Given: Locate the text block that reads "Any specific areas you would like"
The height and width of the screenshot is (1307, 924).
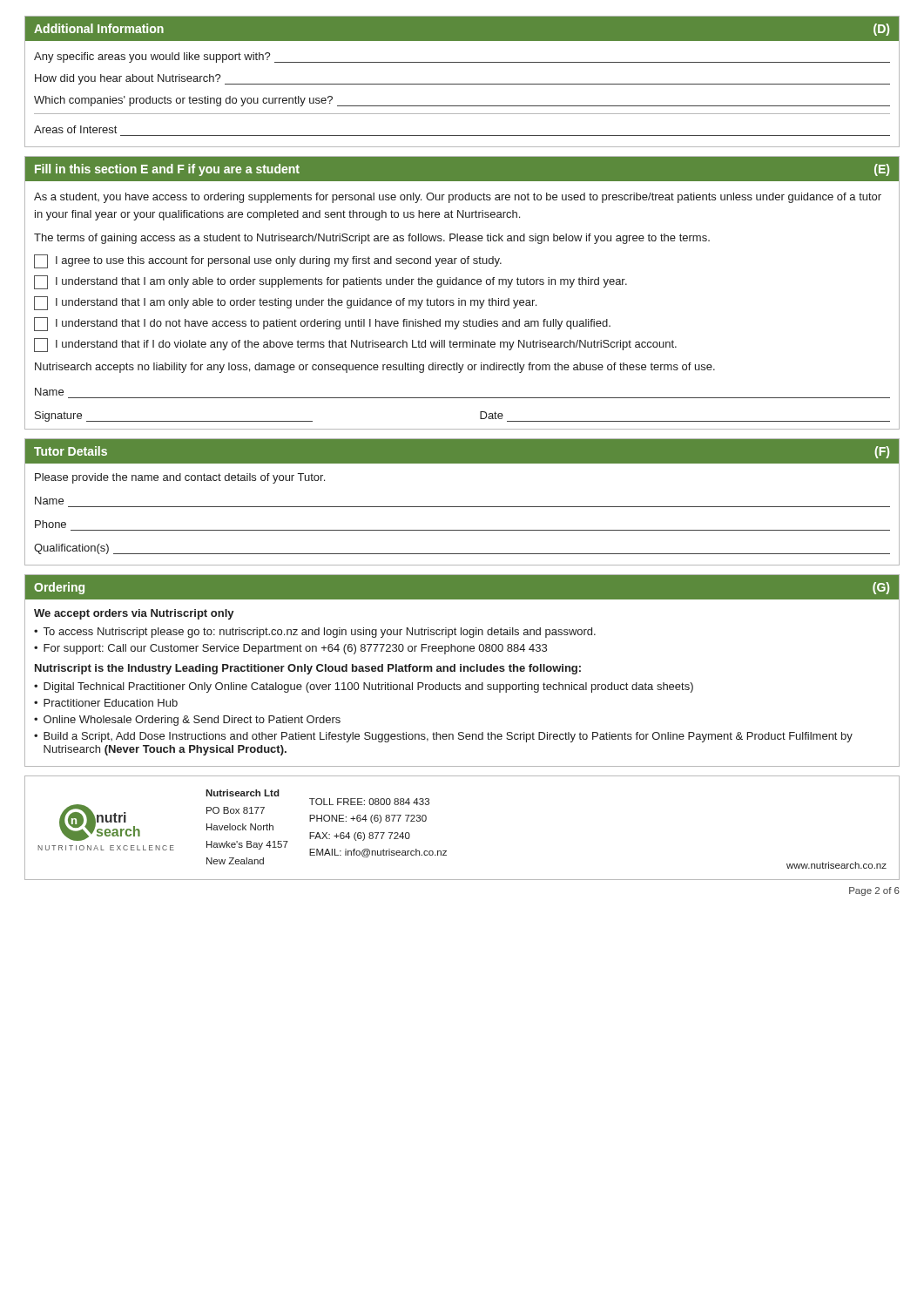Looking at the screenshot, I should [x=462, y=55].
